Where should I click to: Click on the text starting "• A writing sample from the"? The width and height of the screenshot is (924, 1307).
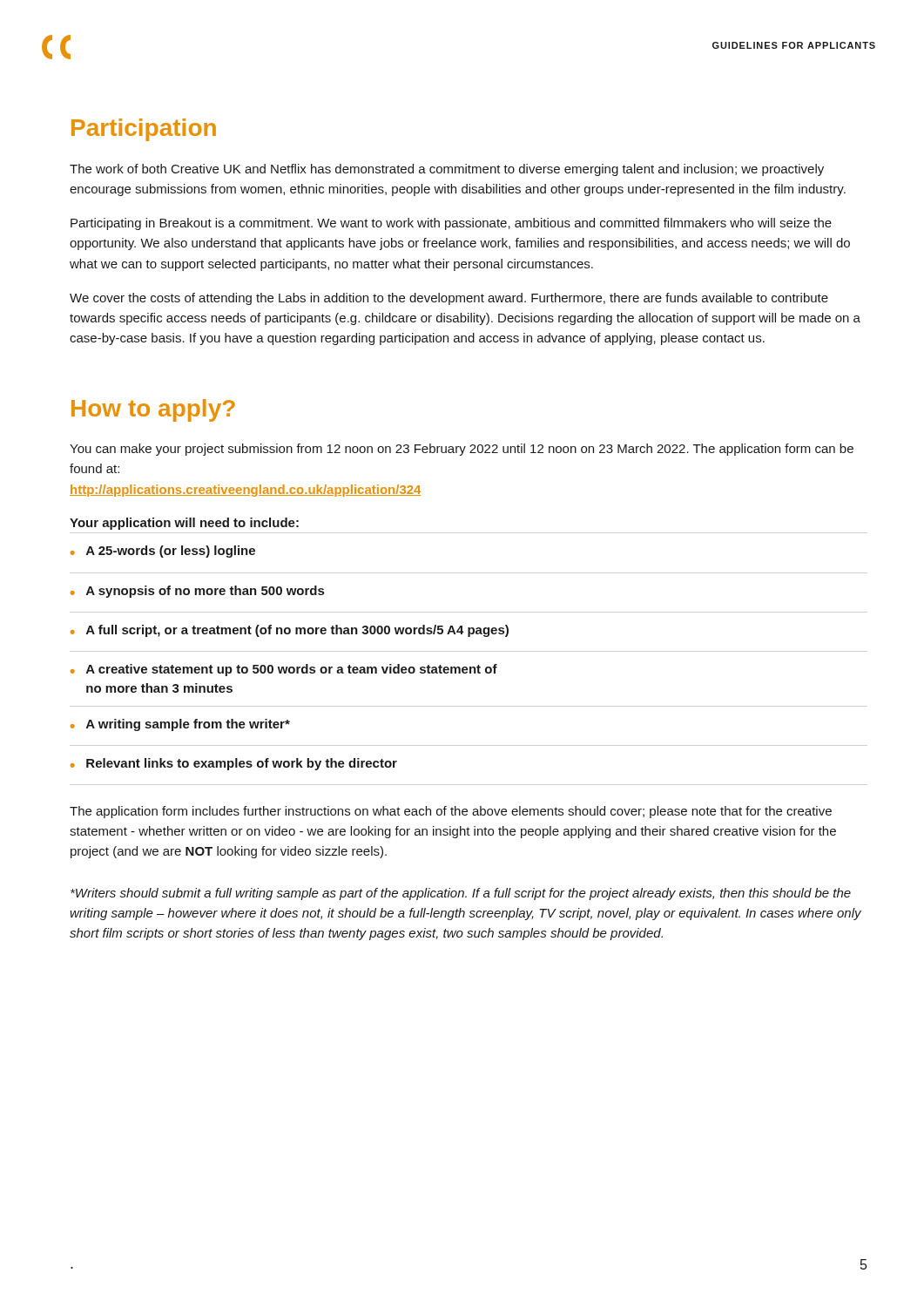(x=180, y=725)
